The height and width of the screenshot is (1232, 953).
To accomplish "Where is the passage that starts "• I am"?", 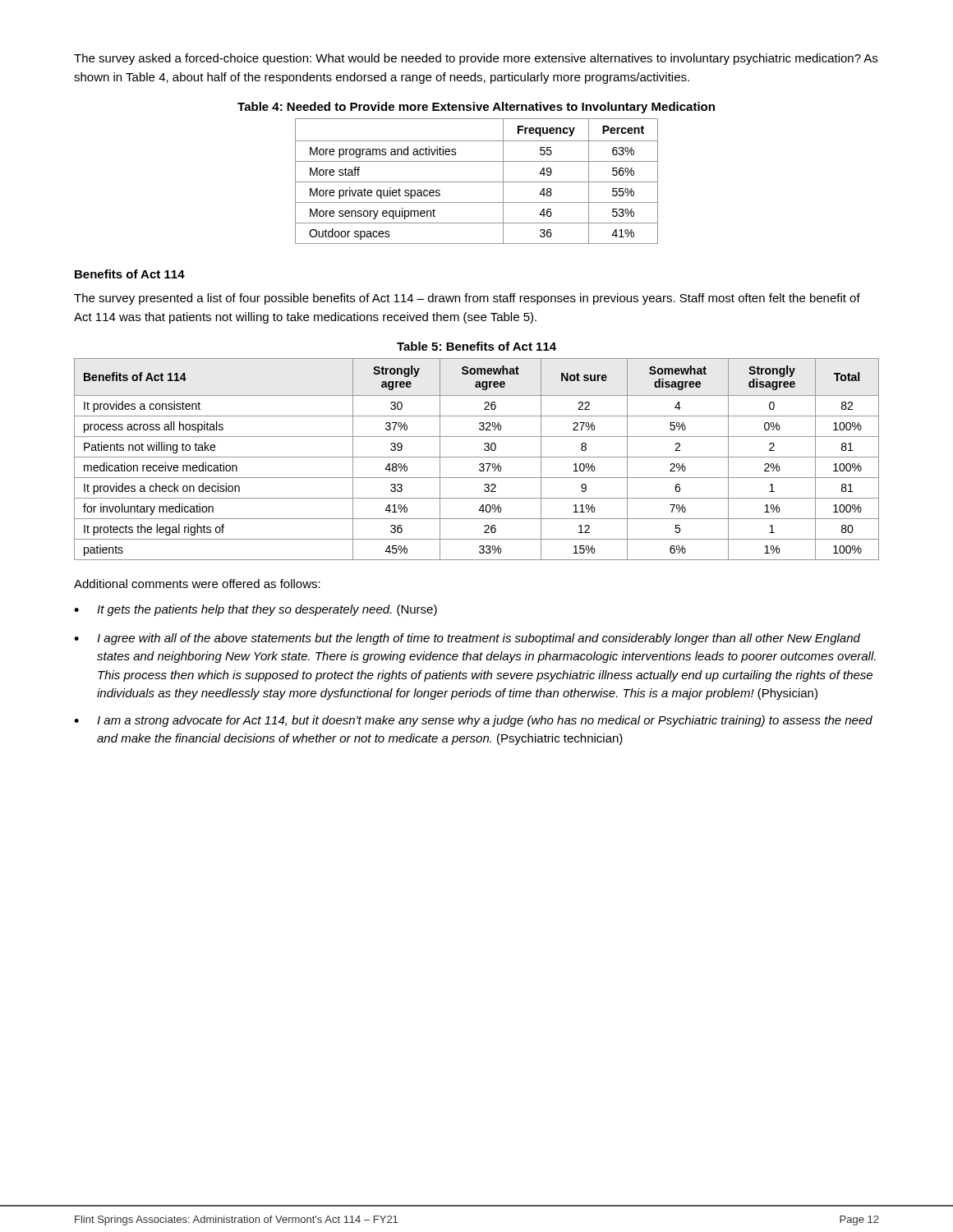I will point(476,729).
